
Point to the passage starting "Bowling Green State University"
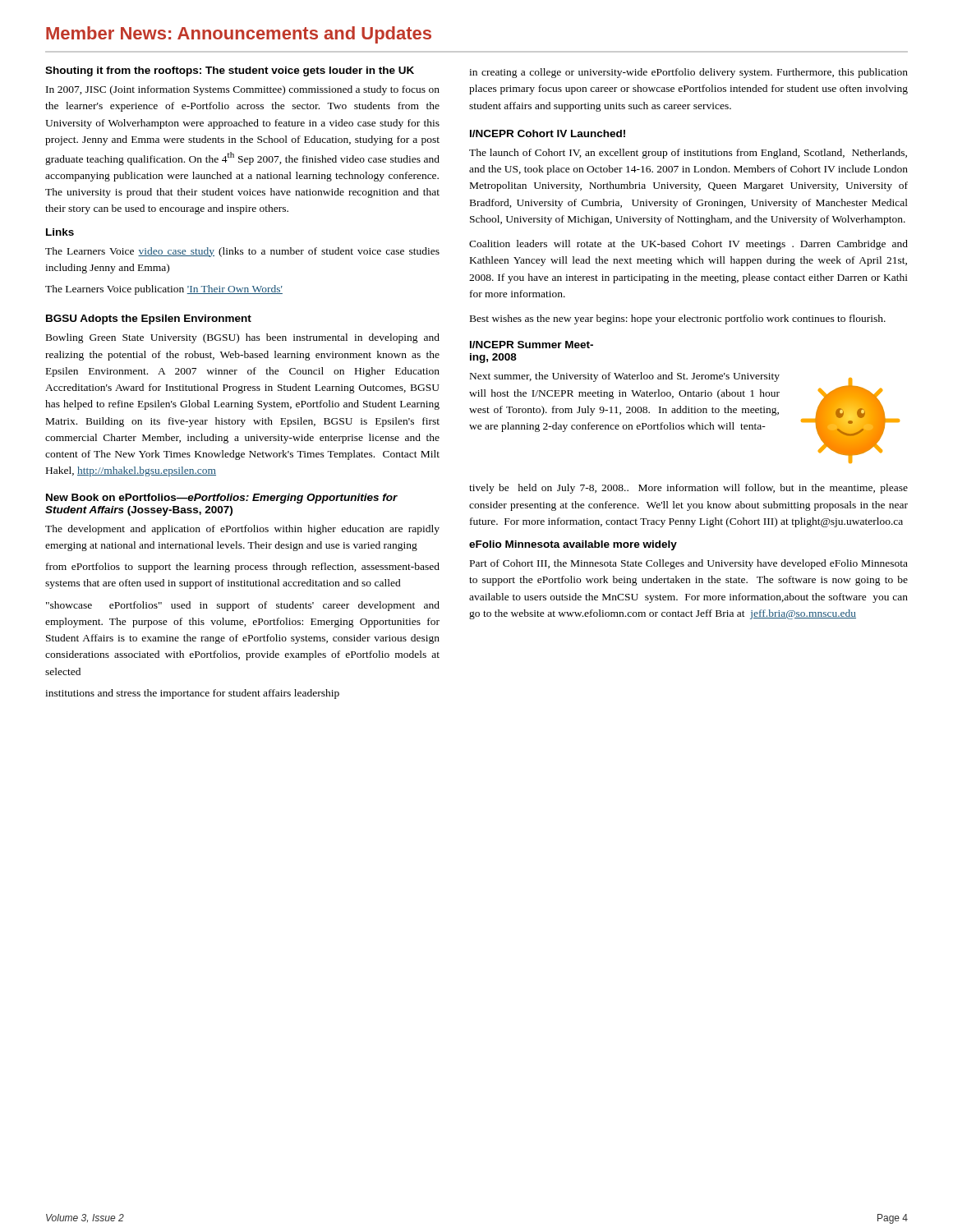242,404
